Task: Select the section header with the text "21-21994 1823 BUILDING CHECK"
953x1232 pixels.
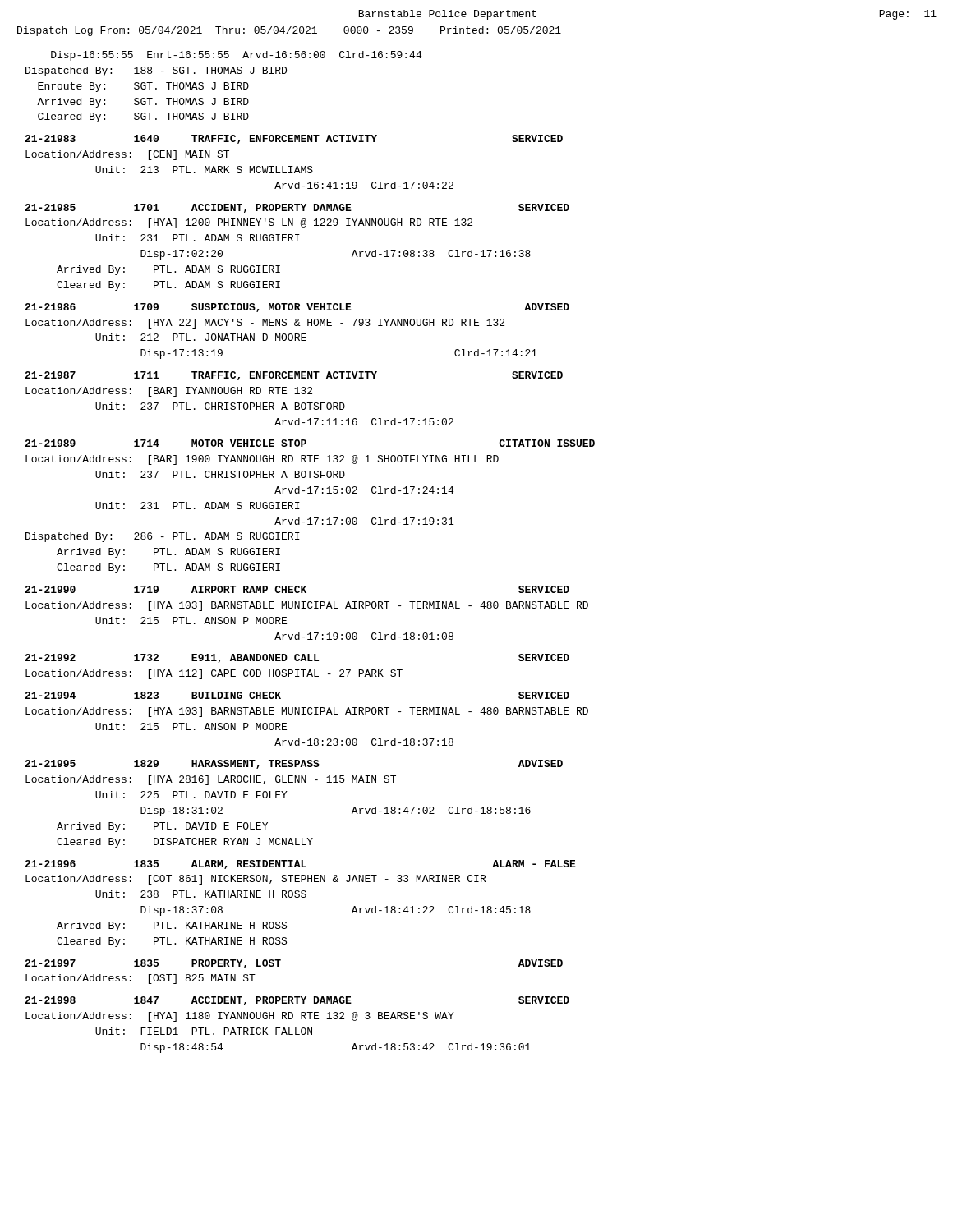Action: pos(481,720)
